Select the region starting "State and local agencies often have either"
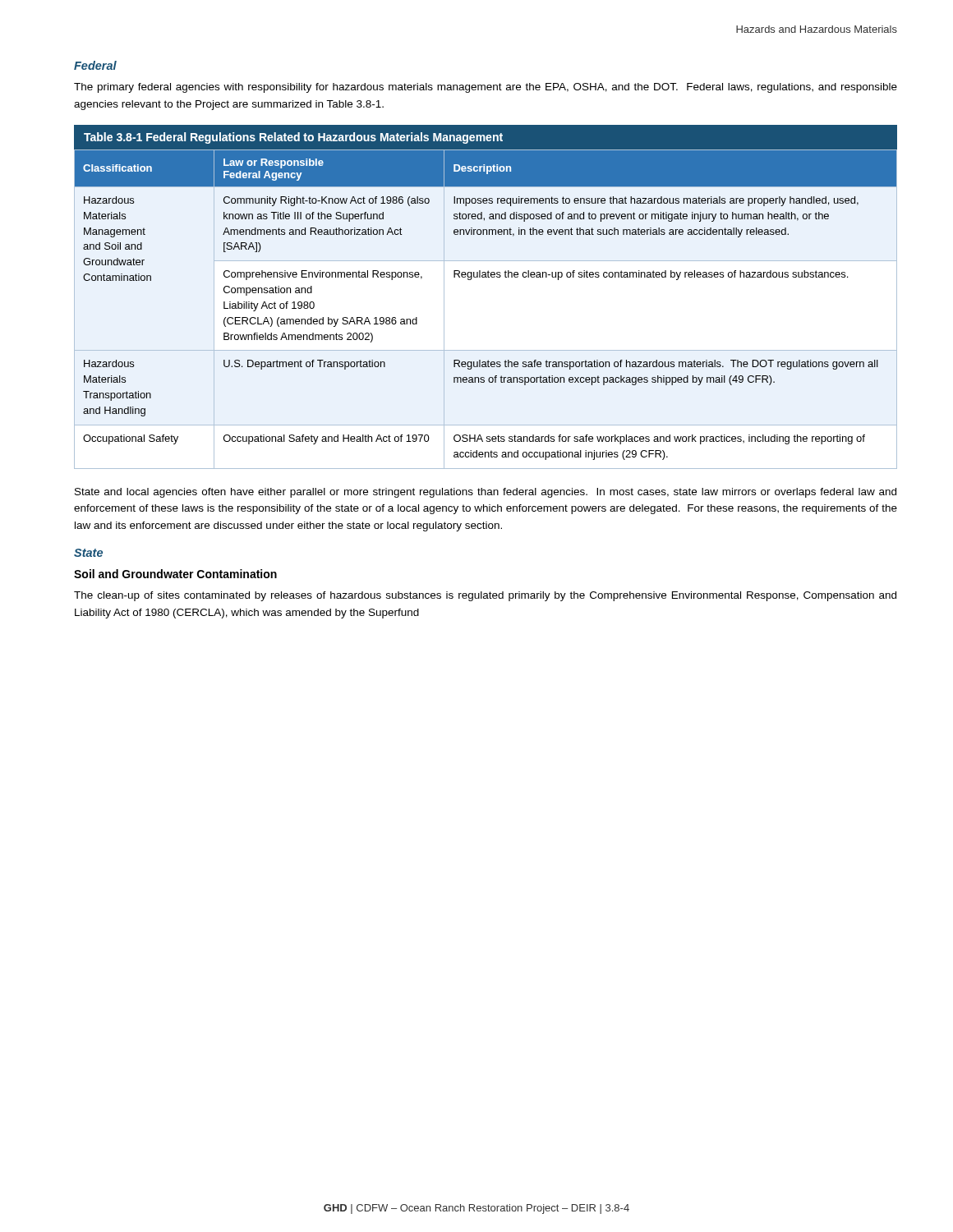This screenshot has width=953, height=1232. point(486,508)
